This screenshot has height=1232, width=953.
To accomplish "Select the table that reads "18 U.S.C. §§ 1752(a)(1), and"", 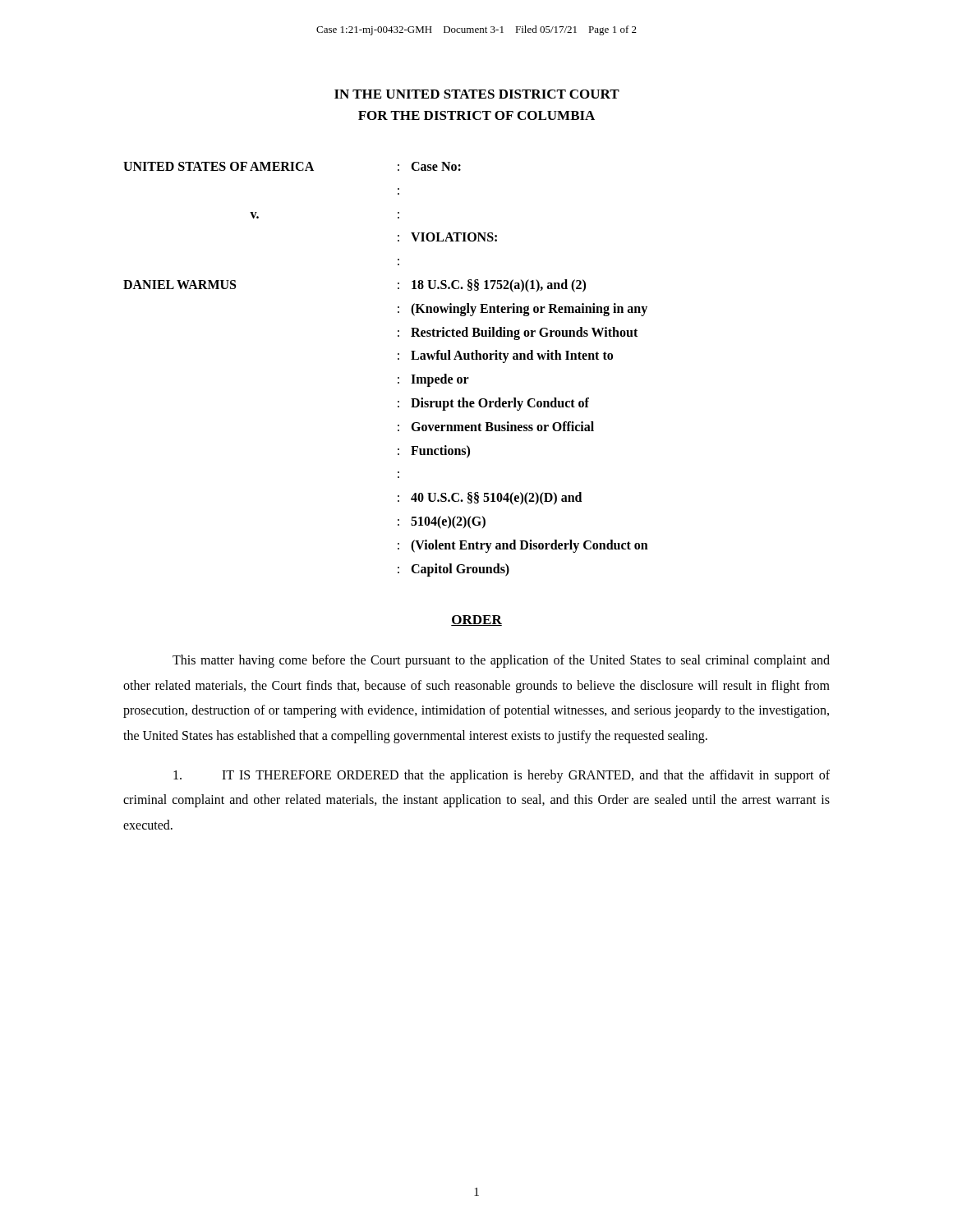I will (x=476, y=368).
